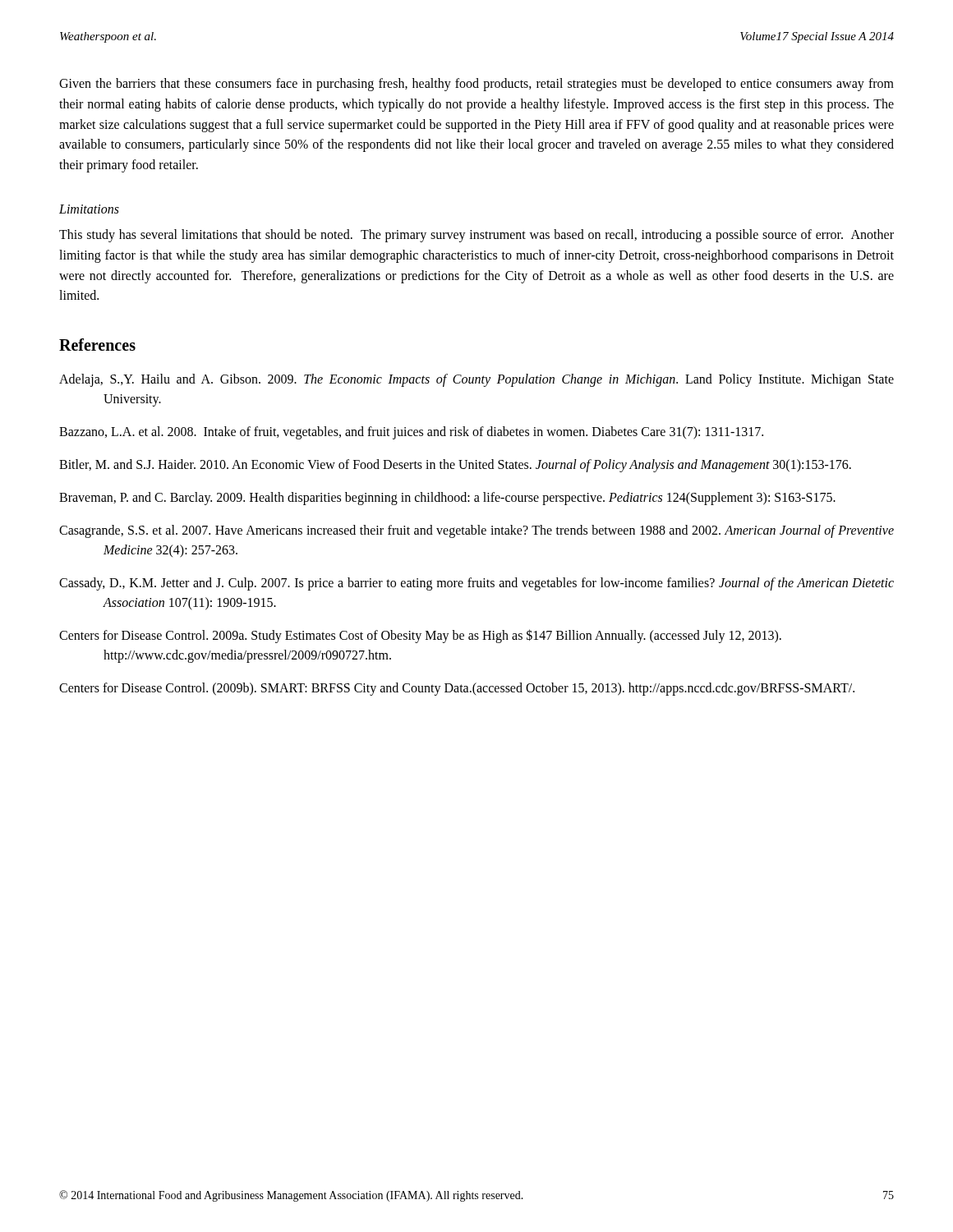This screenshot has height=1232, width=953.
Task: Point to the block beginning "Adelaja, S.,Y. Hailu and A. Gibson."
Action: tap(476, 389)
